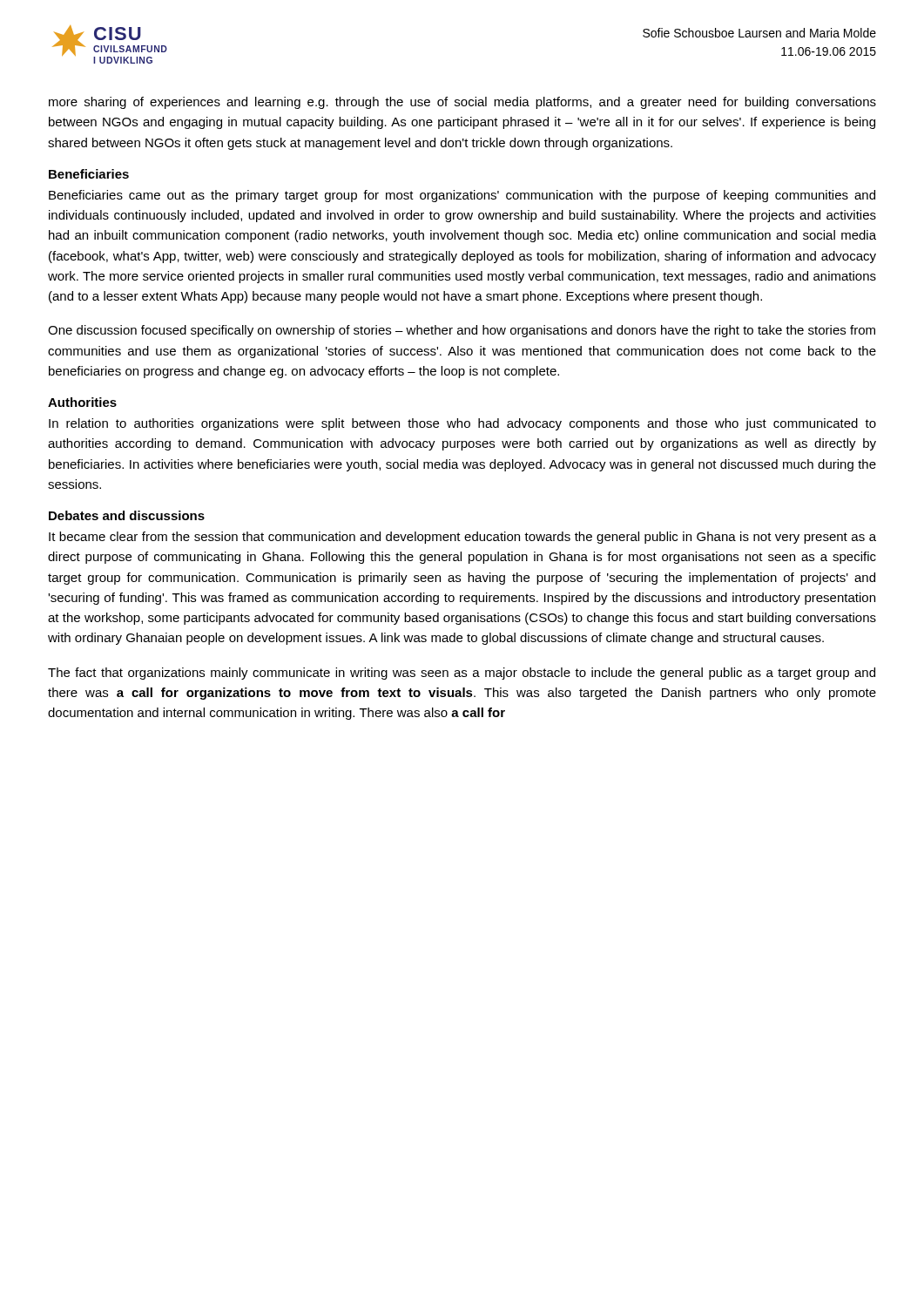Find the block on this page that starts "The fact that organizations"
Viewport: 924px width, 1307px height.
(462, 692)
